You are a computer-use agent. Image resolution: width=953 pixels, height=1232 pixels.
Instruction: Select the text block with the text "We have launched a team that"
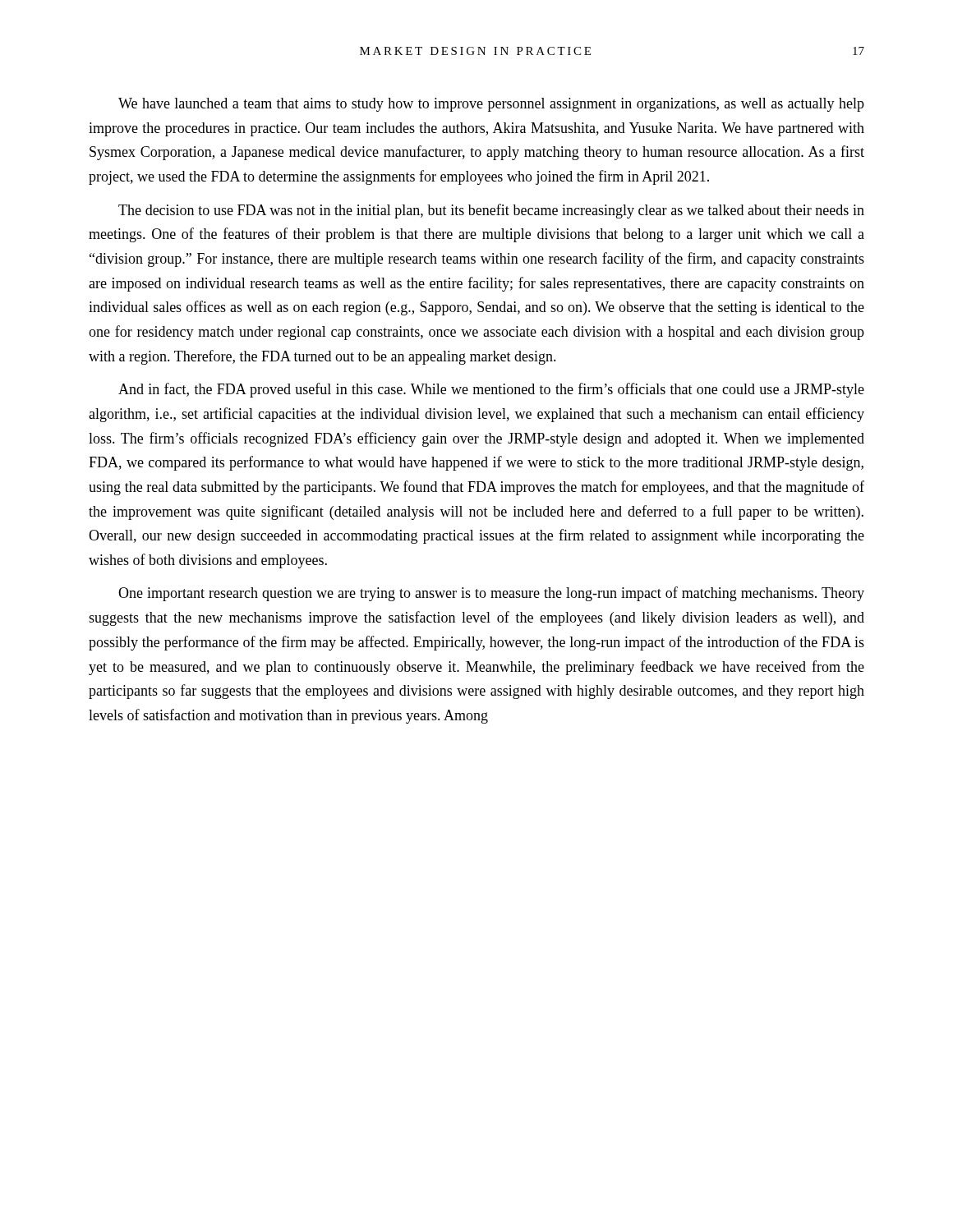(476, 140)
